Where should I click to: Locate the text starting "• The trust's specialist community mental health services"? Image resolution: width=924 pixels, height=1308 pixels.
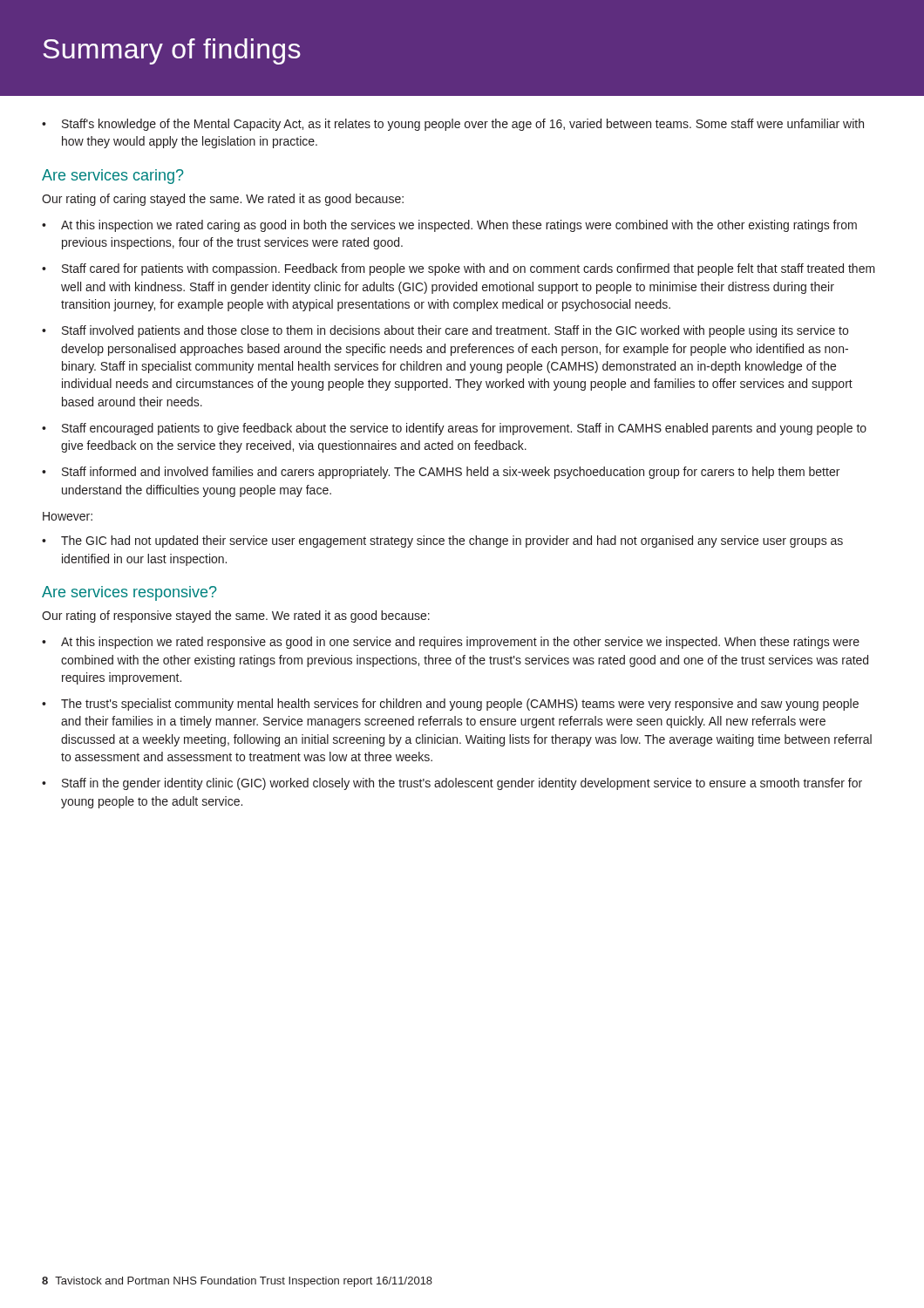(462, 730)
